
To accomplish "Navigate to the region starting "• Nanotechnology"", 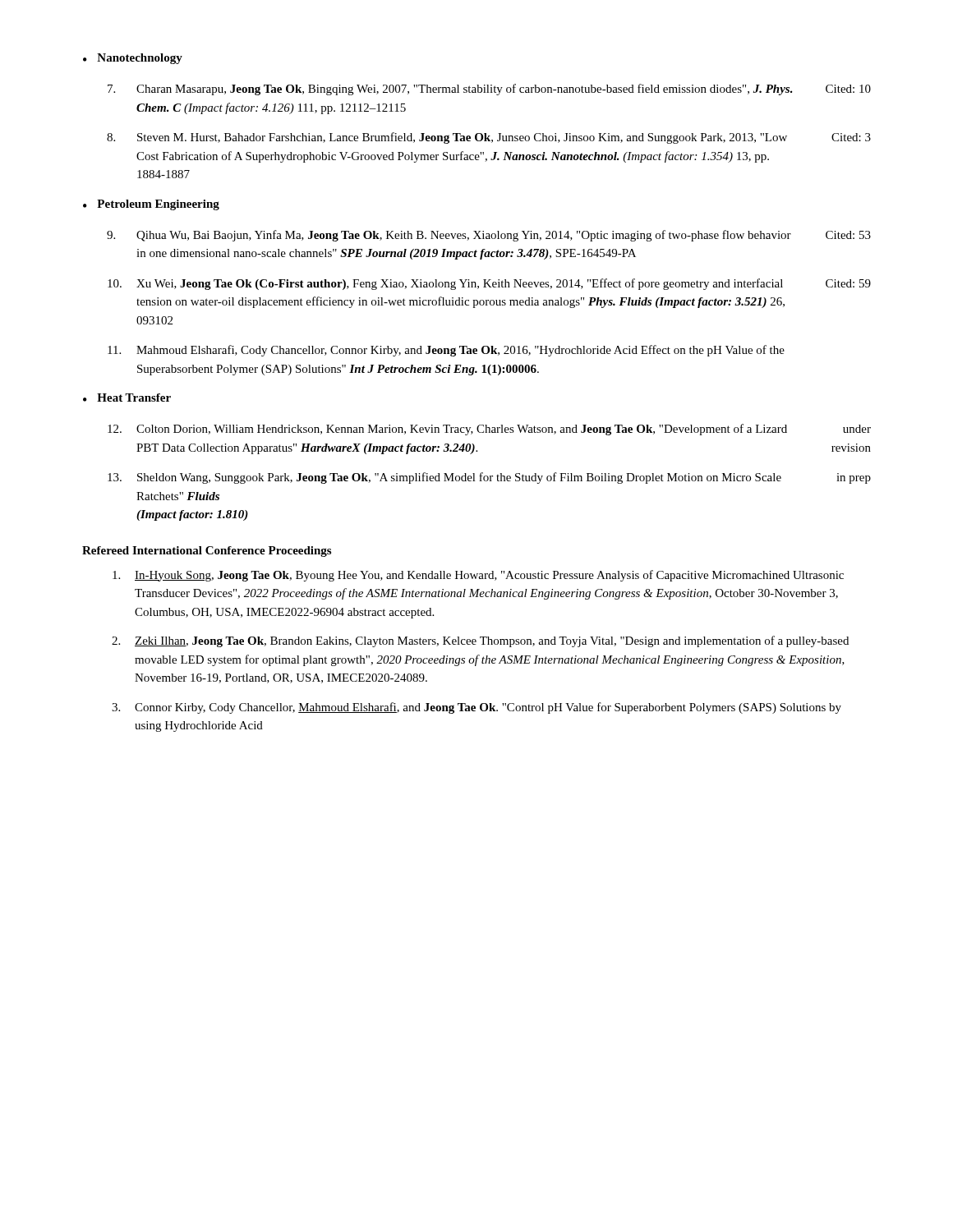I will [x=132, y=60].
